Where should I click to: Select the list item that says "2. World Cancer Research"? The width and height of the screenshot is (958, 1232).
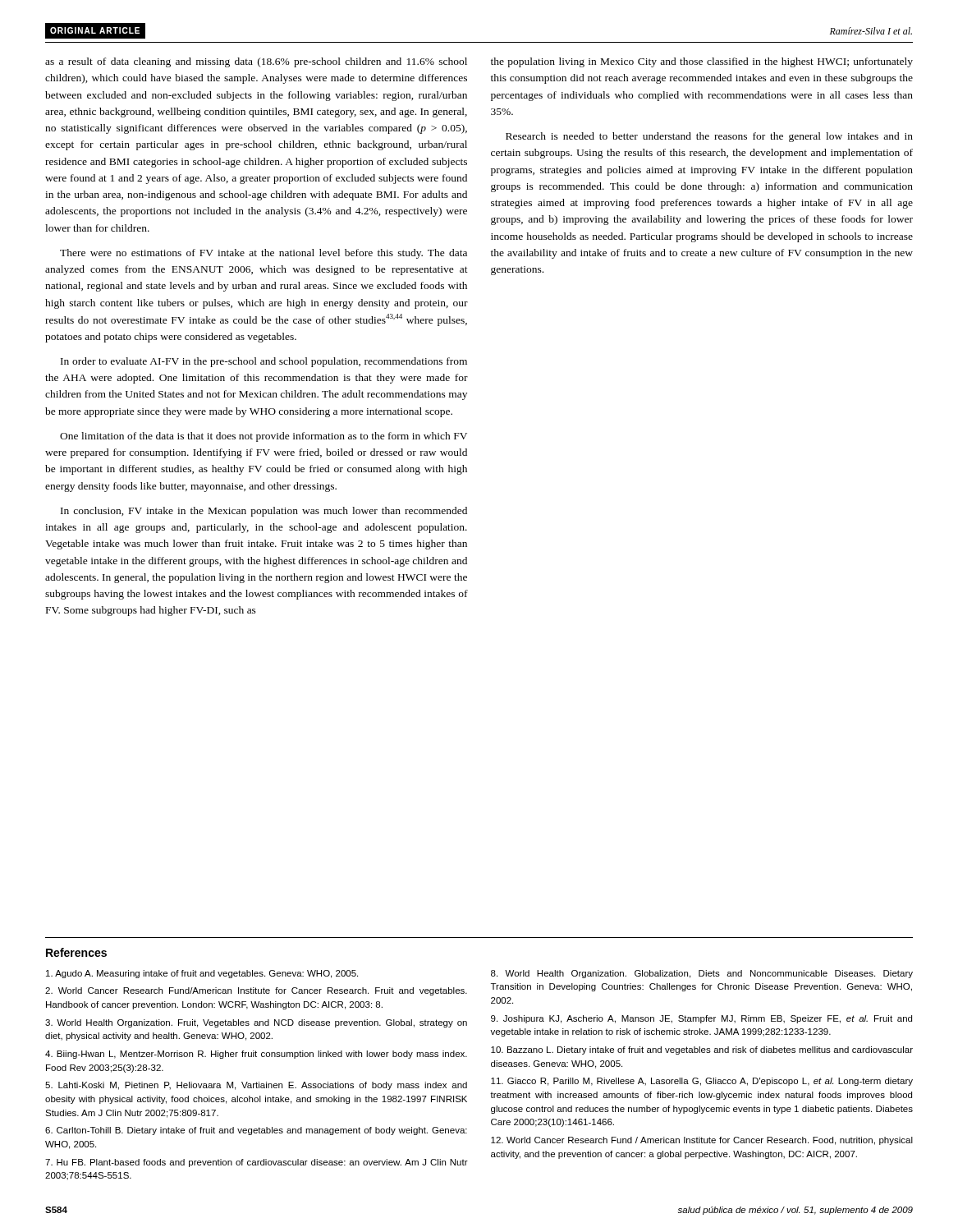point(256,998)
